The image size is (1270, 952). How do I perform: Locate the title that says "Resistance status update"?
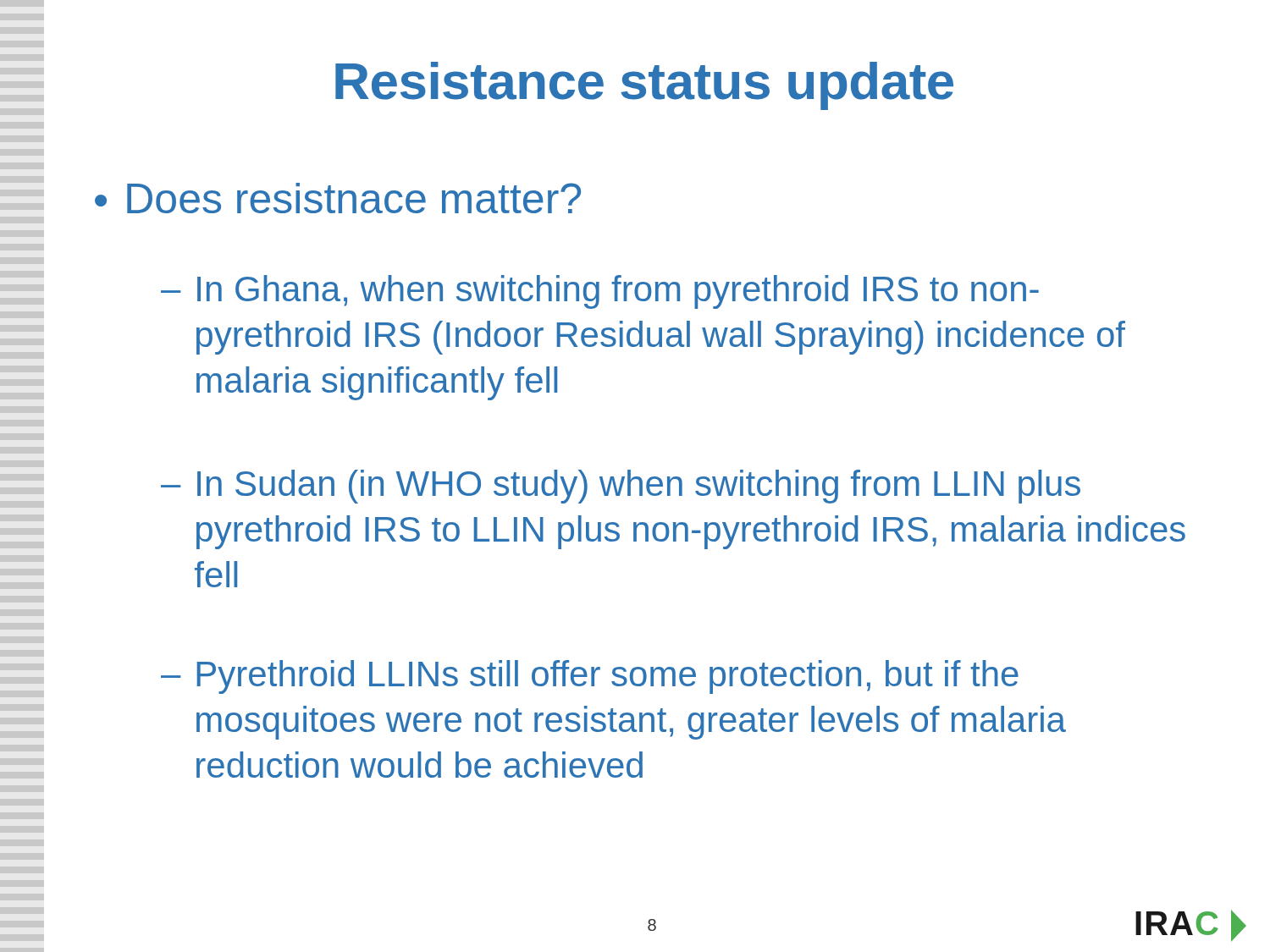pyautogui.click(x=643, y=77)
